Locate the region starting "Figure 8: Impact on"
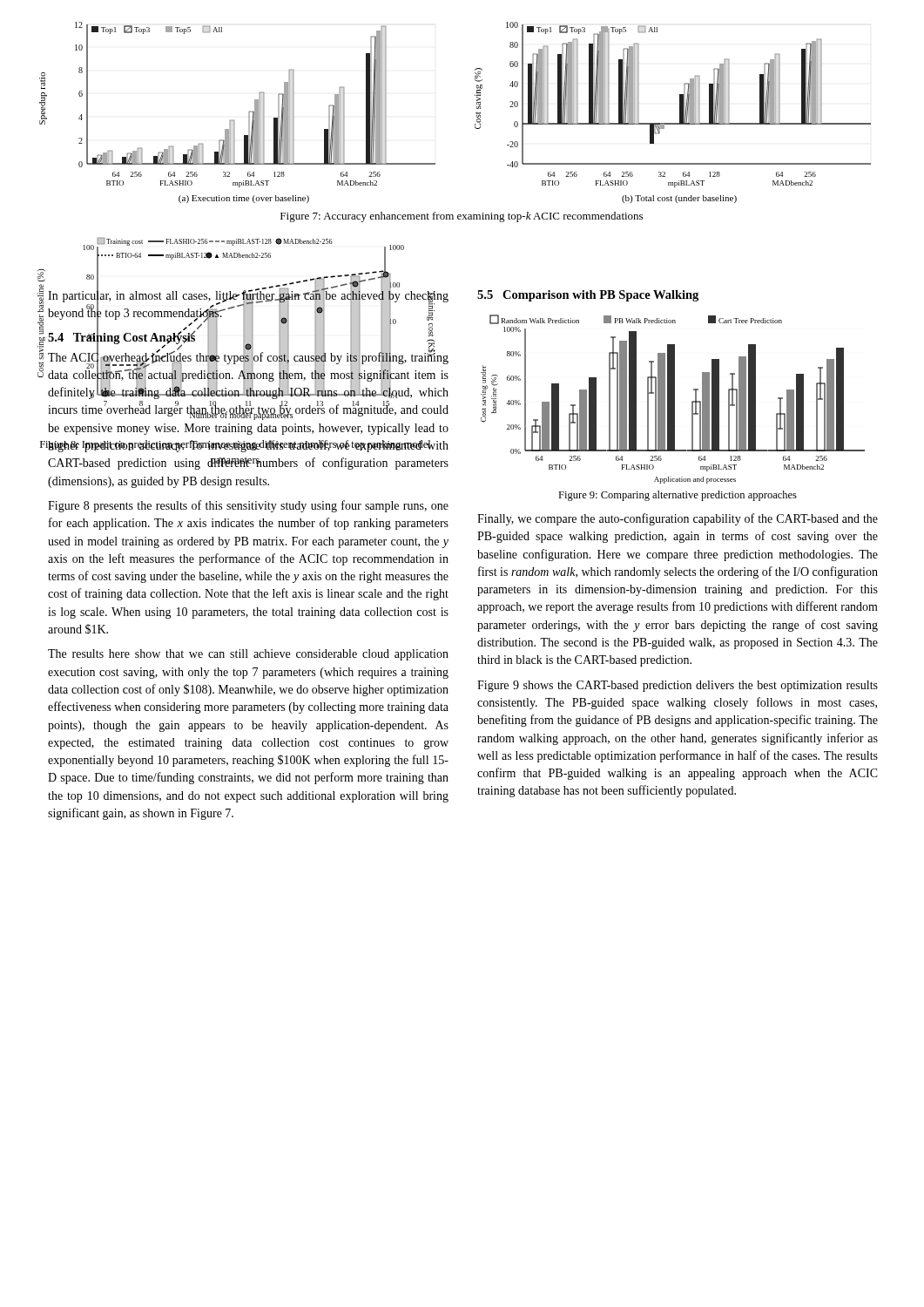This screenshot has height=1307, width=924. (x=235, y=452)
